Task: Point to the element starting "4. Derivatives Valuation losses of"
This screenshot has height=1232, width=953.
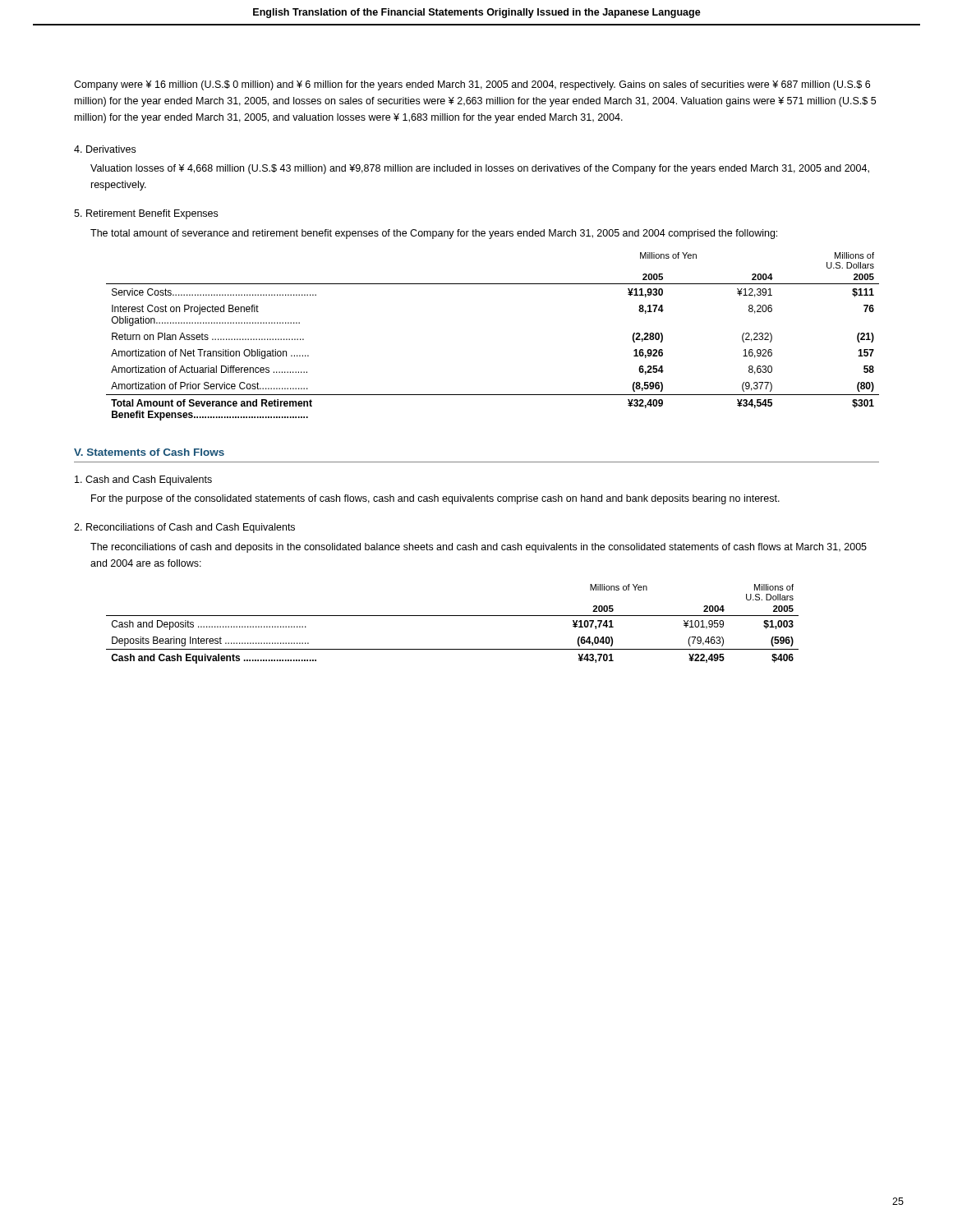Action: coord(476,168)
